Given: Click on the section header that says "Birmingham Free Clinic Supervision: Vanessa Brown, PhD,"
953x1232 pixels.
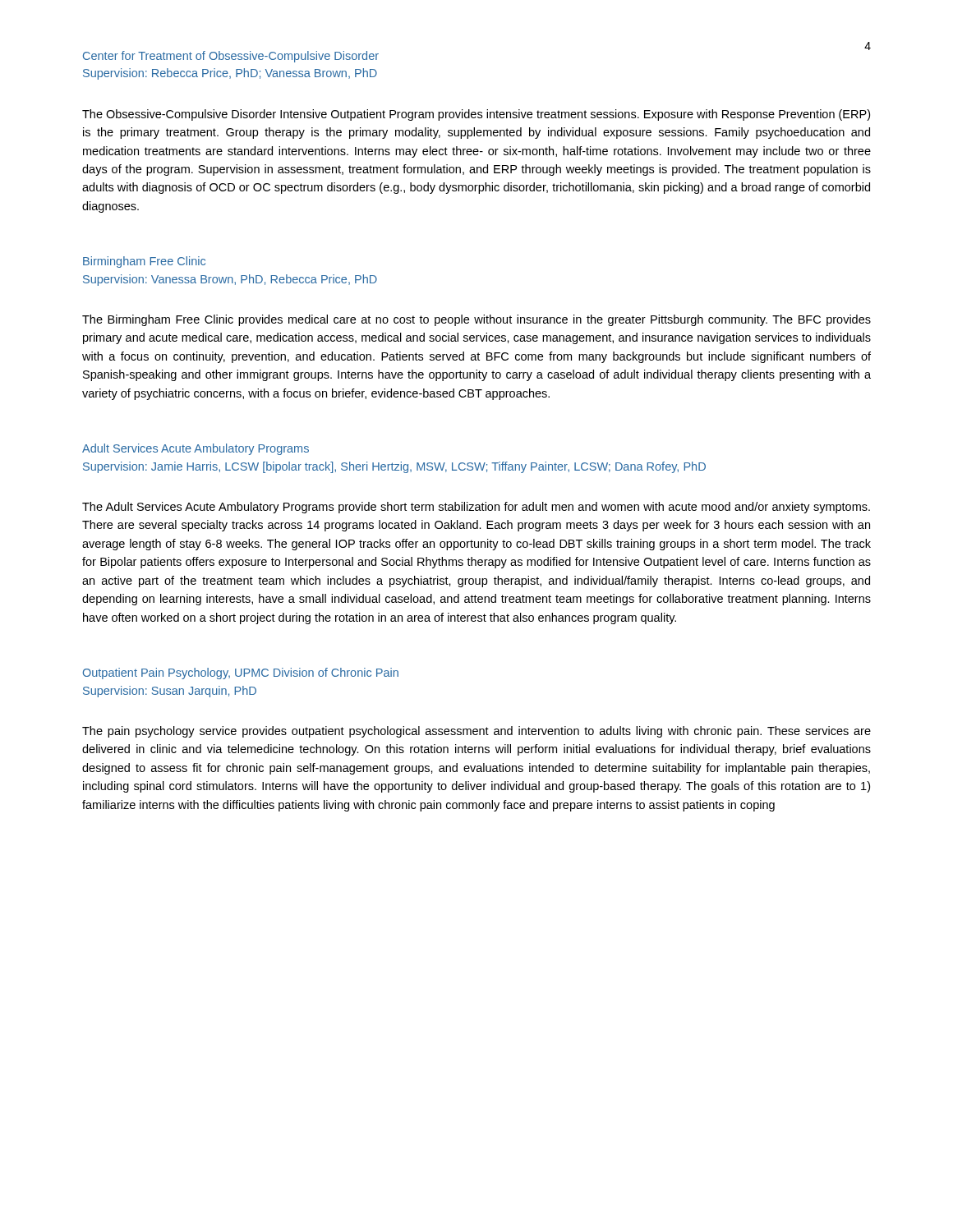Looking at the screenshot, I should pyautogui.click(x=144, y=262).
